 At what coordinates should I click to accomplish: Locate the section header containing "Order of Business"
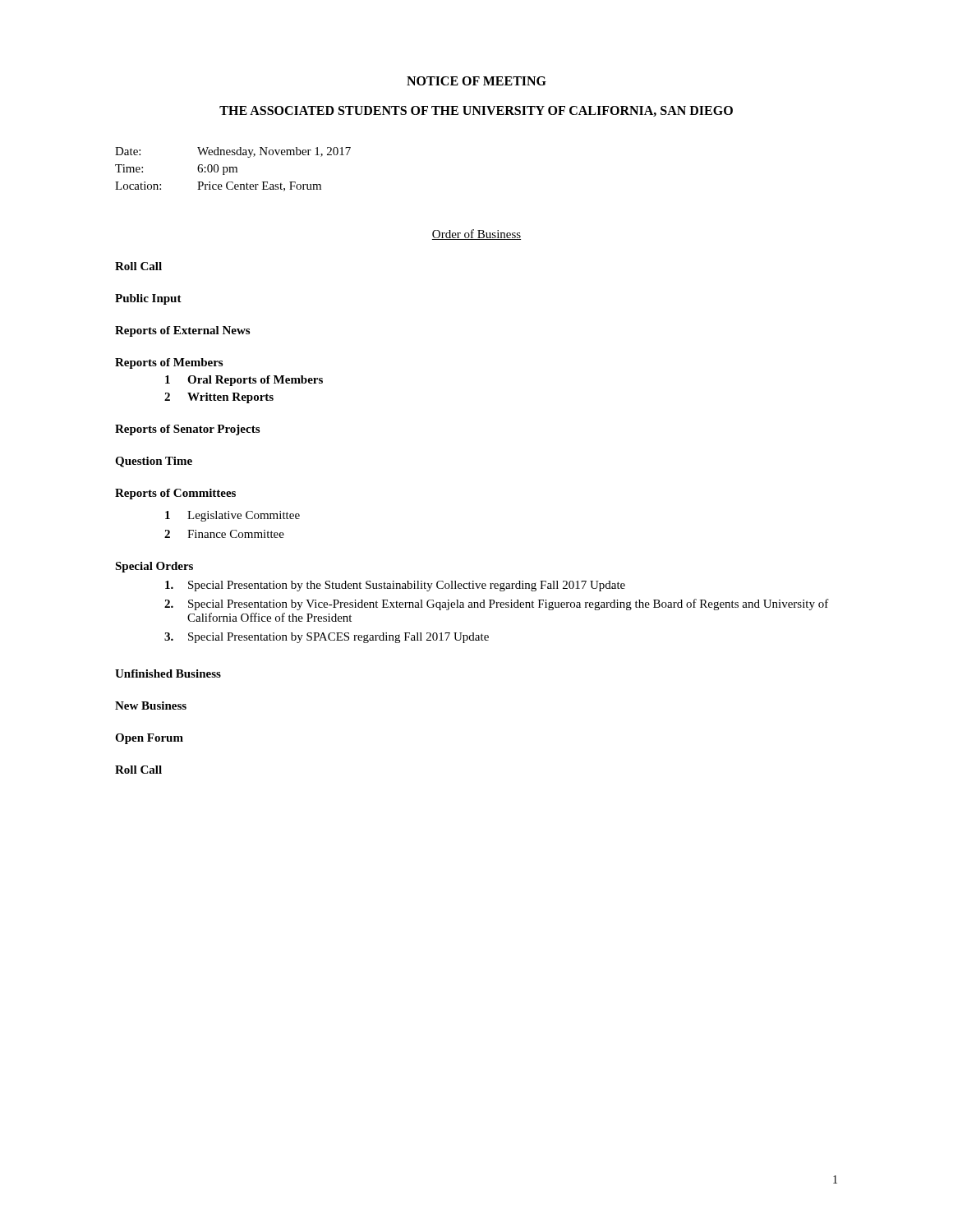tap(476, 234)
